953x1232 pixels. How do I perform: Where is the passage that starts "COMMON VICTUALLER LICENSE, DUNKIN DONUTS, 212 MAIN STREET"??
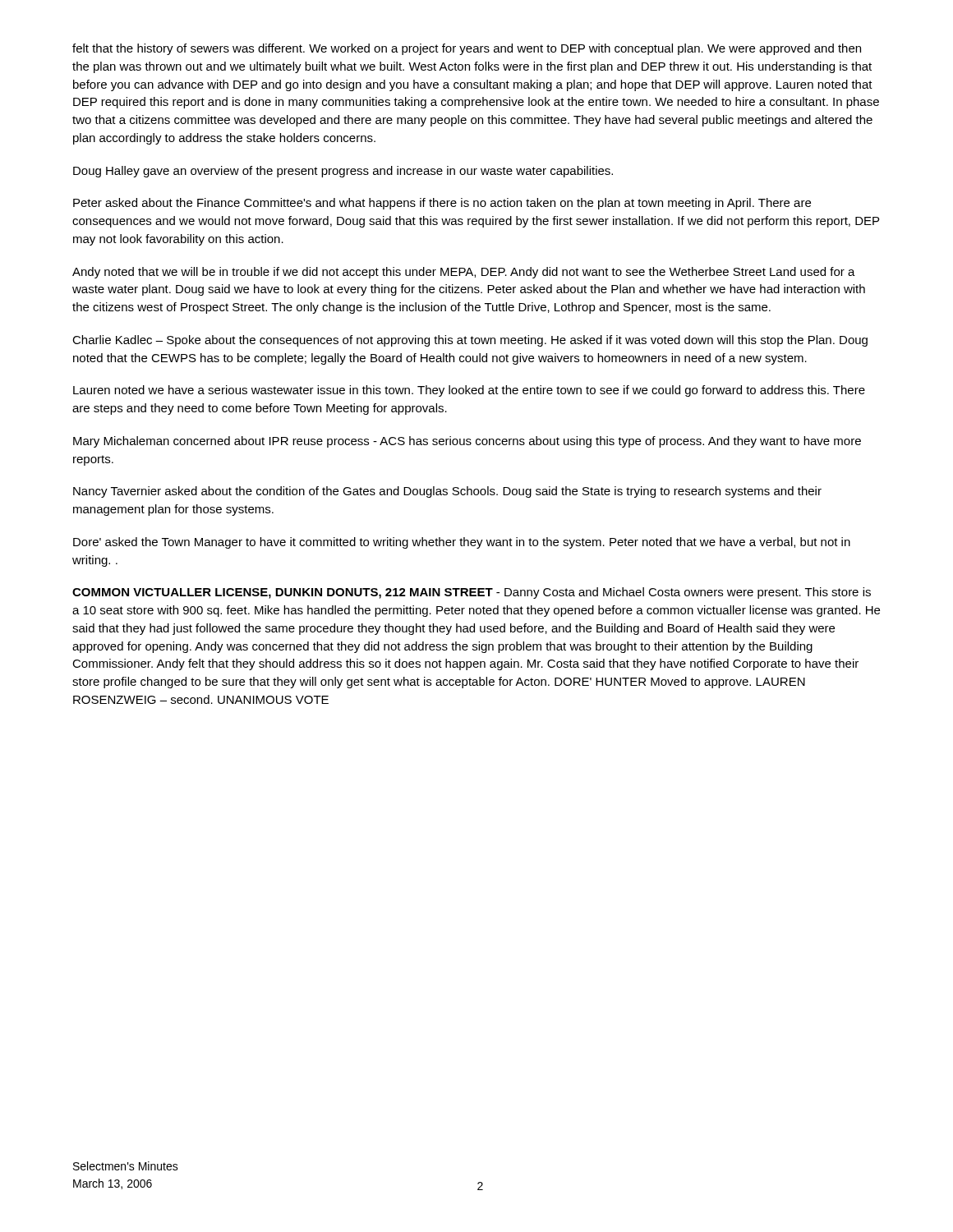tap(476, 646)
